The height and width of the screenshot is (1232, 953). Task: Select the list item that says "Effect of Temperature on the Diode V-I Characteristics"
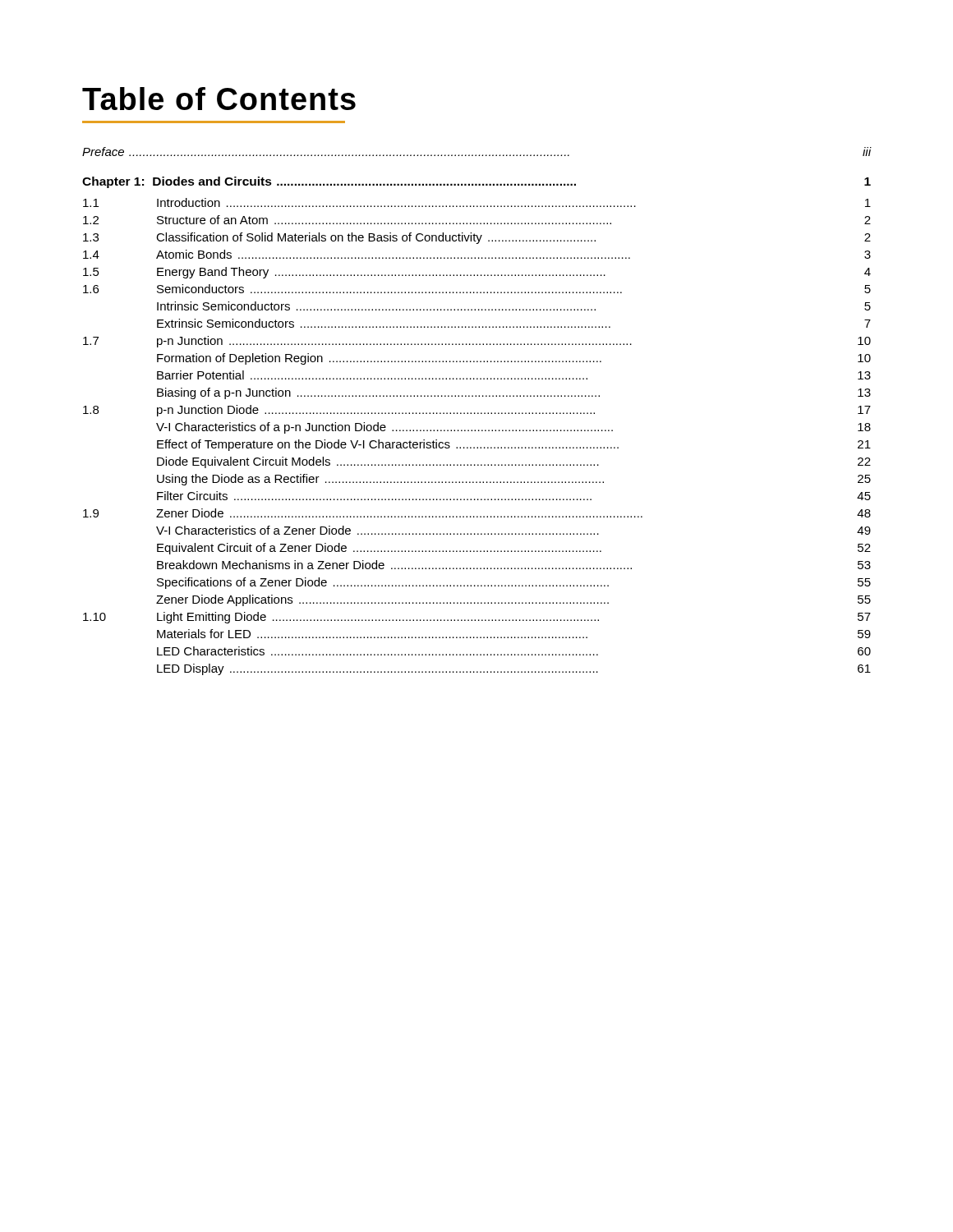point(513,444)
